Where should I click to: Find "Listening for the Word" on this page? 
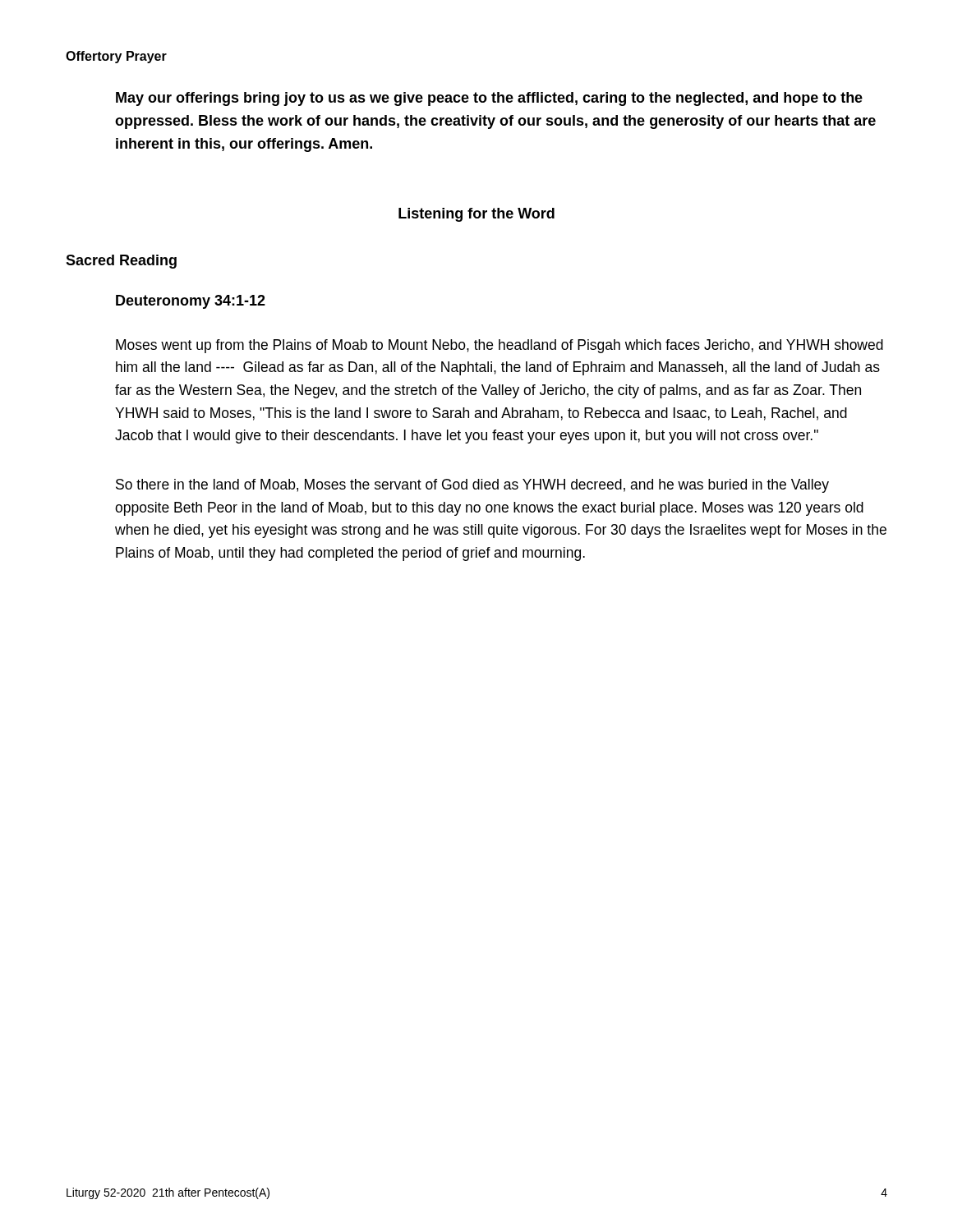tap(476, 213)
